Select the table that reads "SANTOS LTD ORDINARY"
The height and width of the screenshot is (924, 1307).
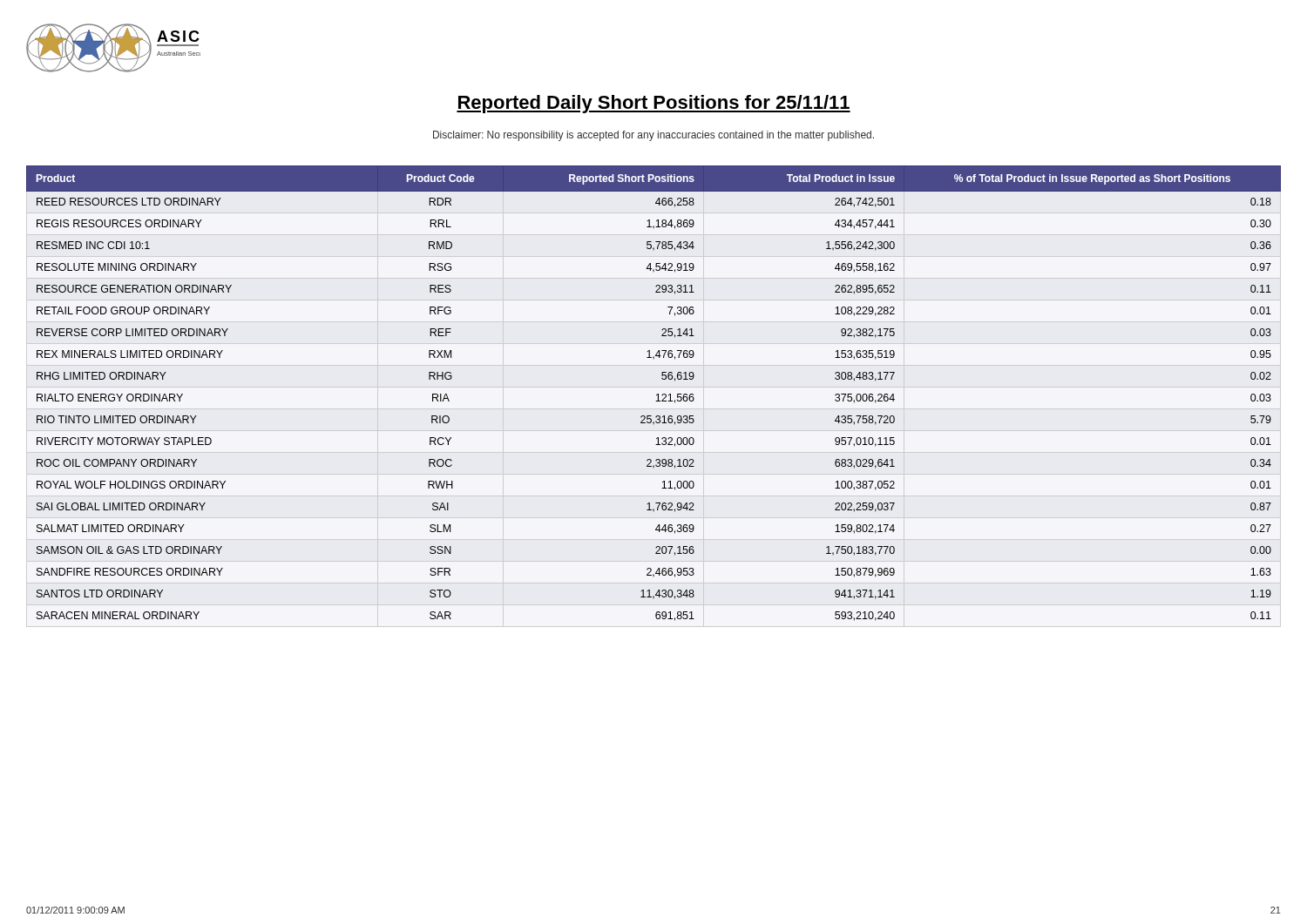click(654, 396)
